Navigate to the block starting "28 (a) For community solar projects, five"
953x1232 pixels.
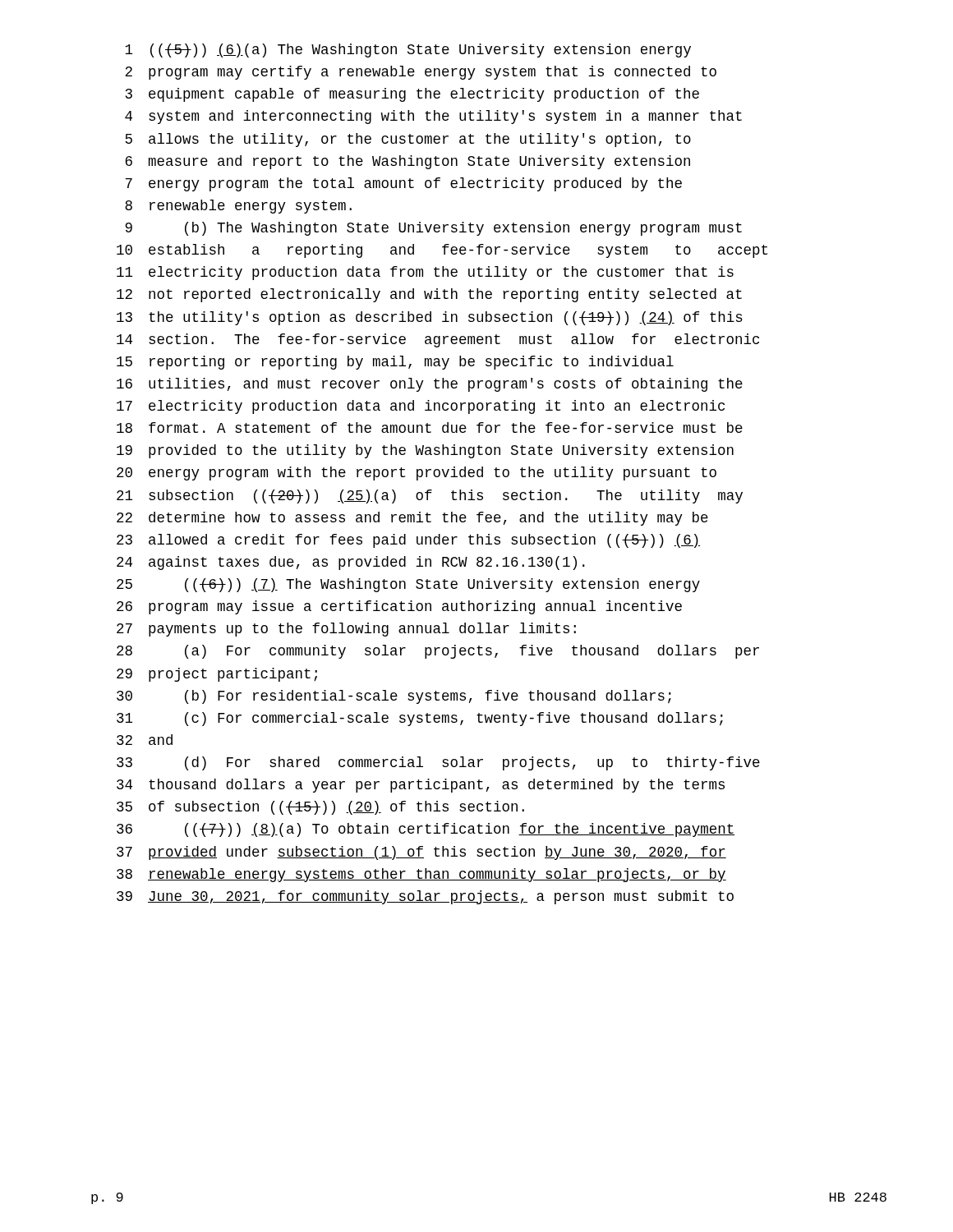[489, 663]
